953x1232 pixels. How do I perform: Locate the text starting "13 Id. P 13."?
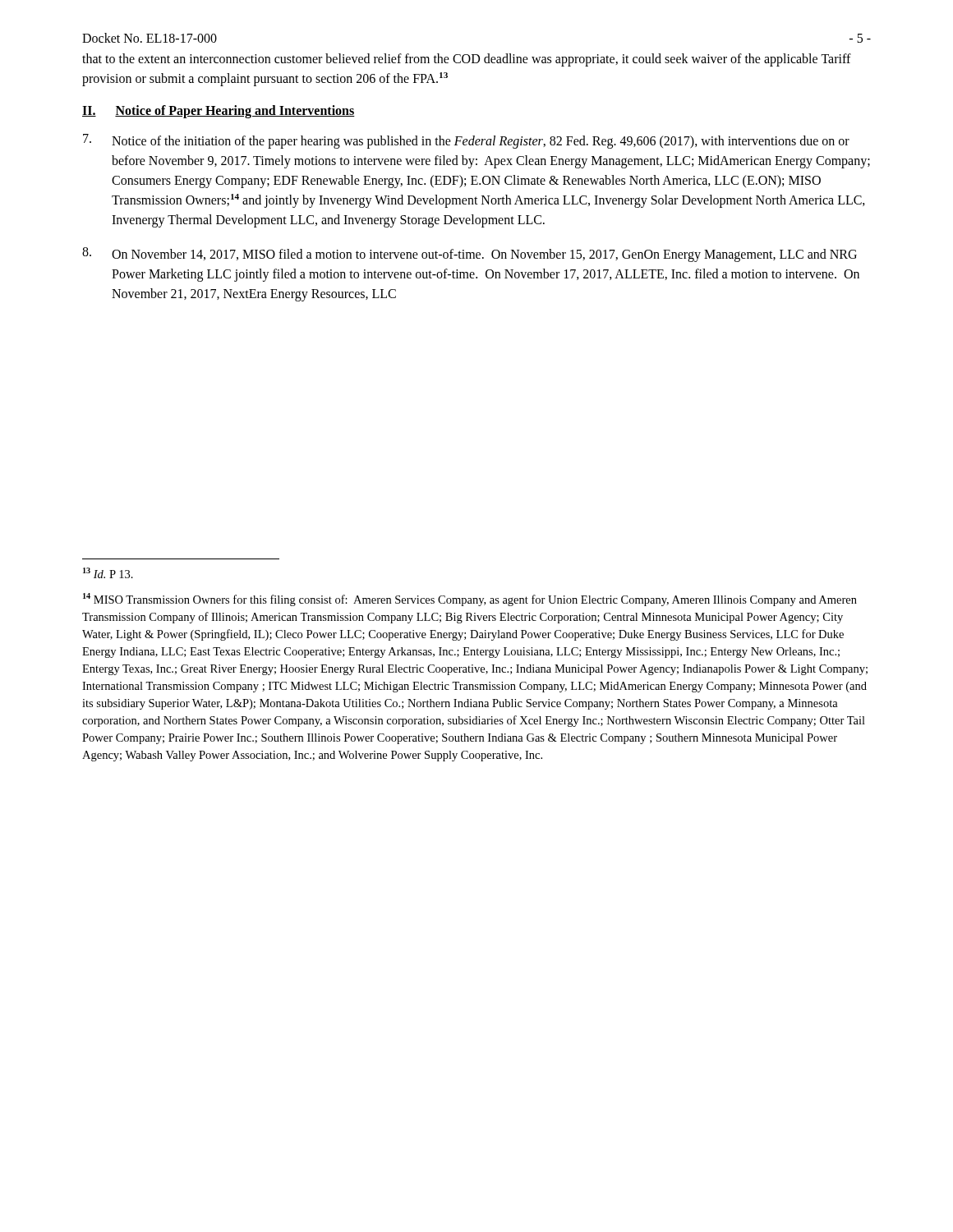pyautogui.click(x=108, y=573)
